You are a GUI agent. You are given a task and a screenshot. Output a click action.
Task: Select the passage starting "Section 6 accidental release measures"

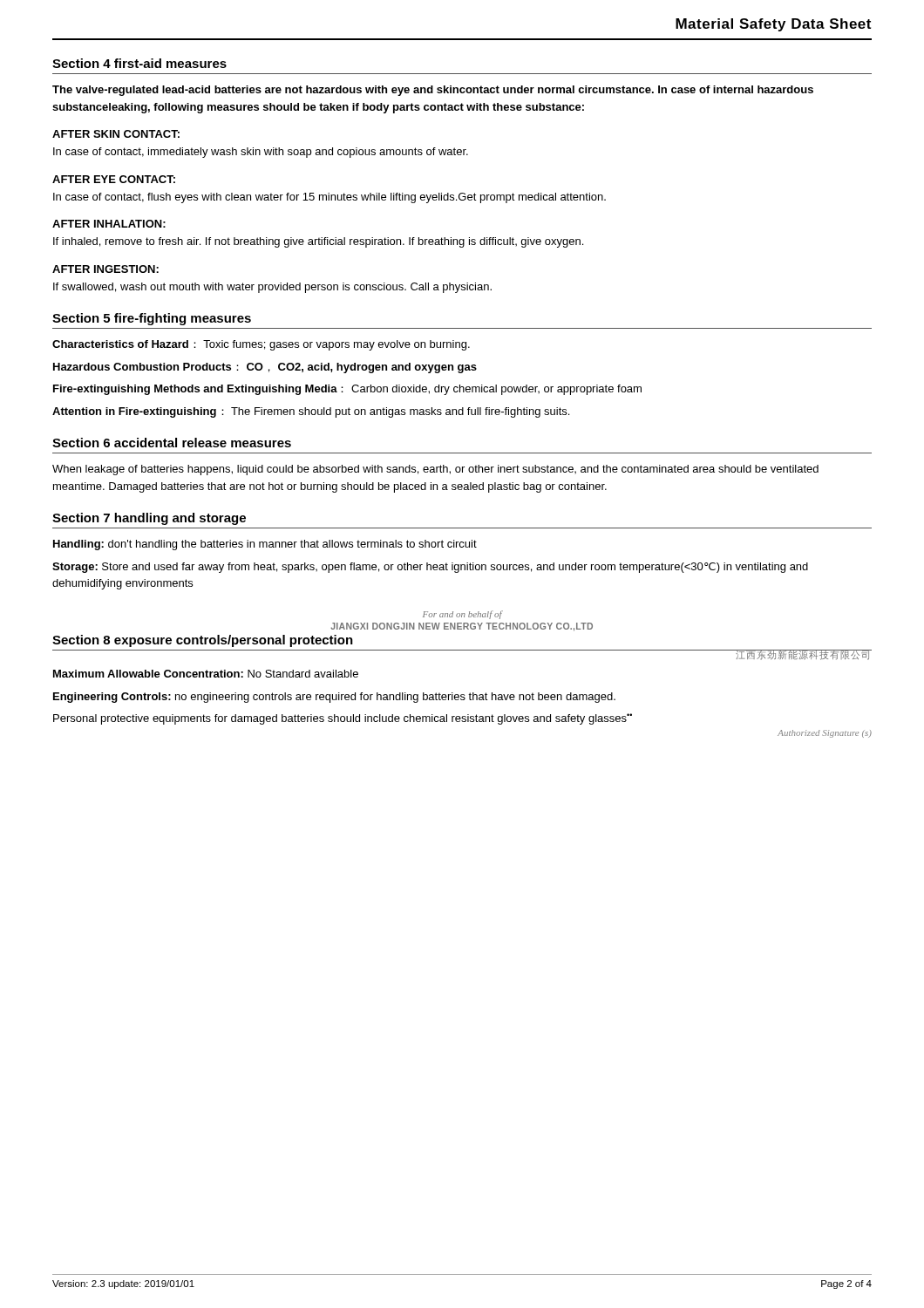[x=172, y=443]
